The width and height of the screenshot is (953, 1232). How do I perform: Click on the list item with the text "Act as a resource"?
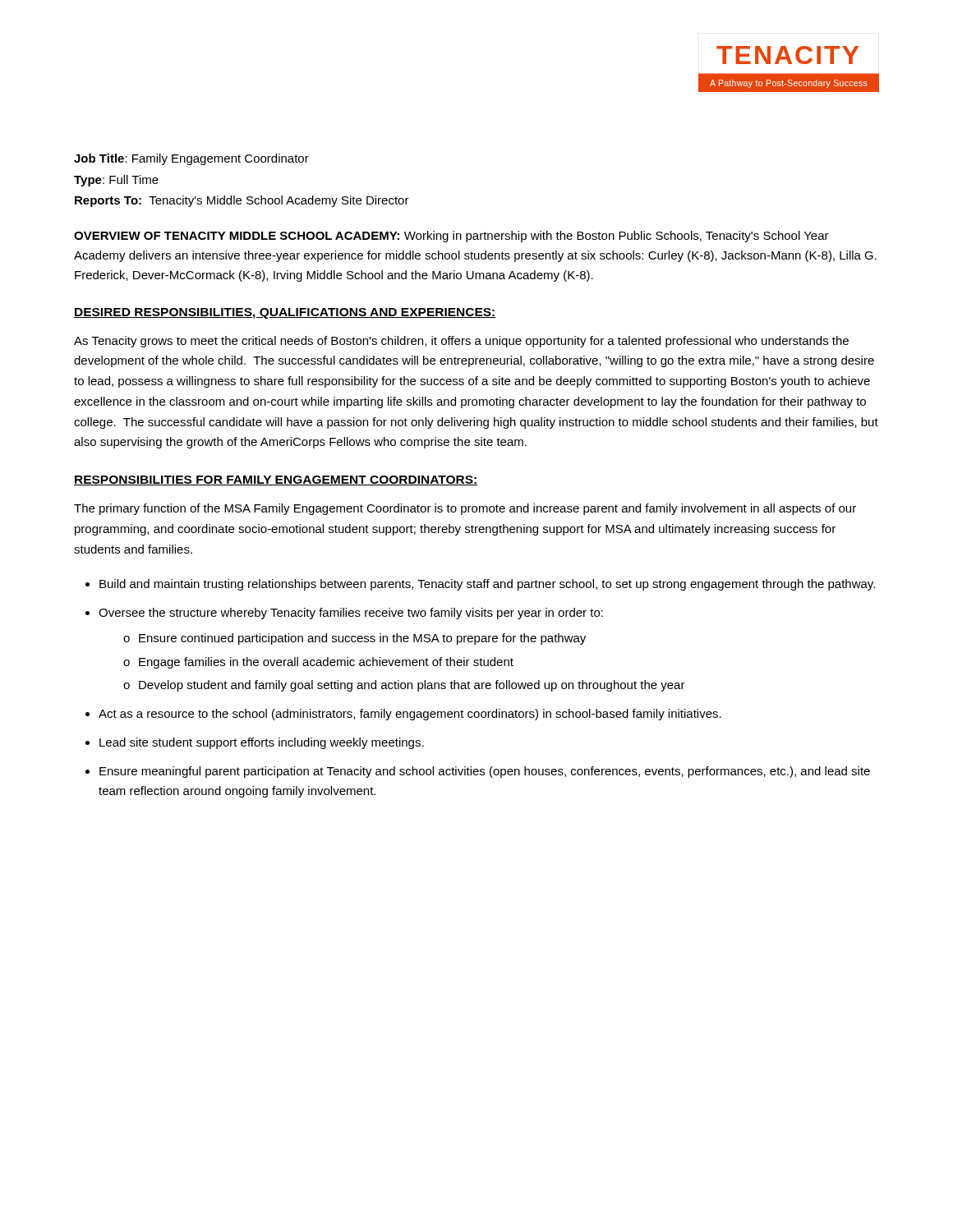click(x=410, y=713)
